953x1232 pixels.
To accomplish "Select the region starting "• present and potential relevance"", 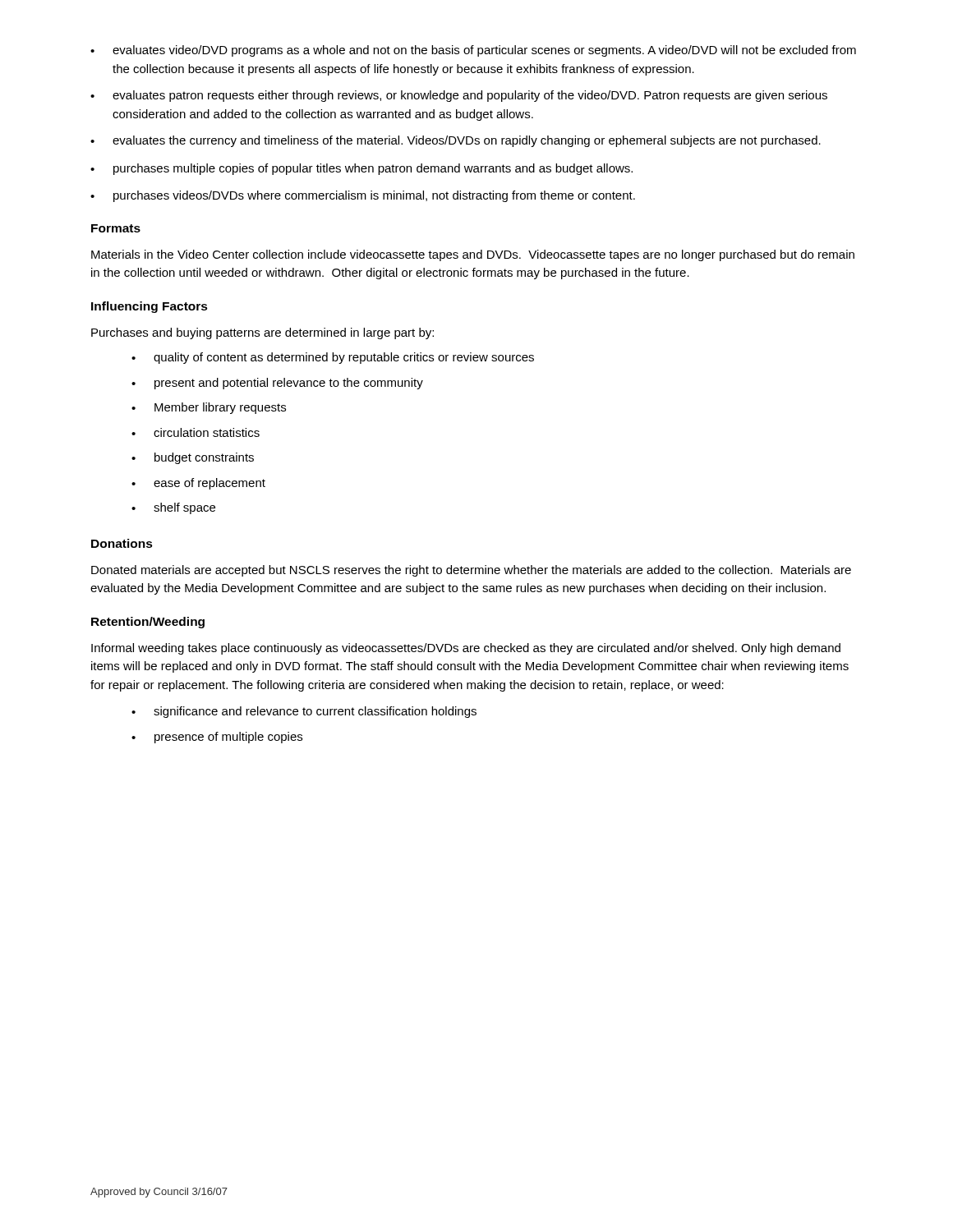I will pos(277,384).
